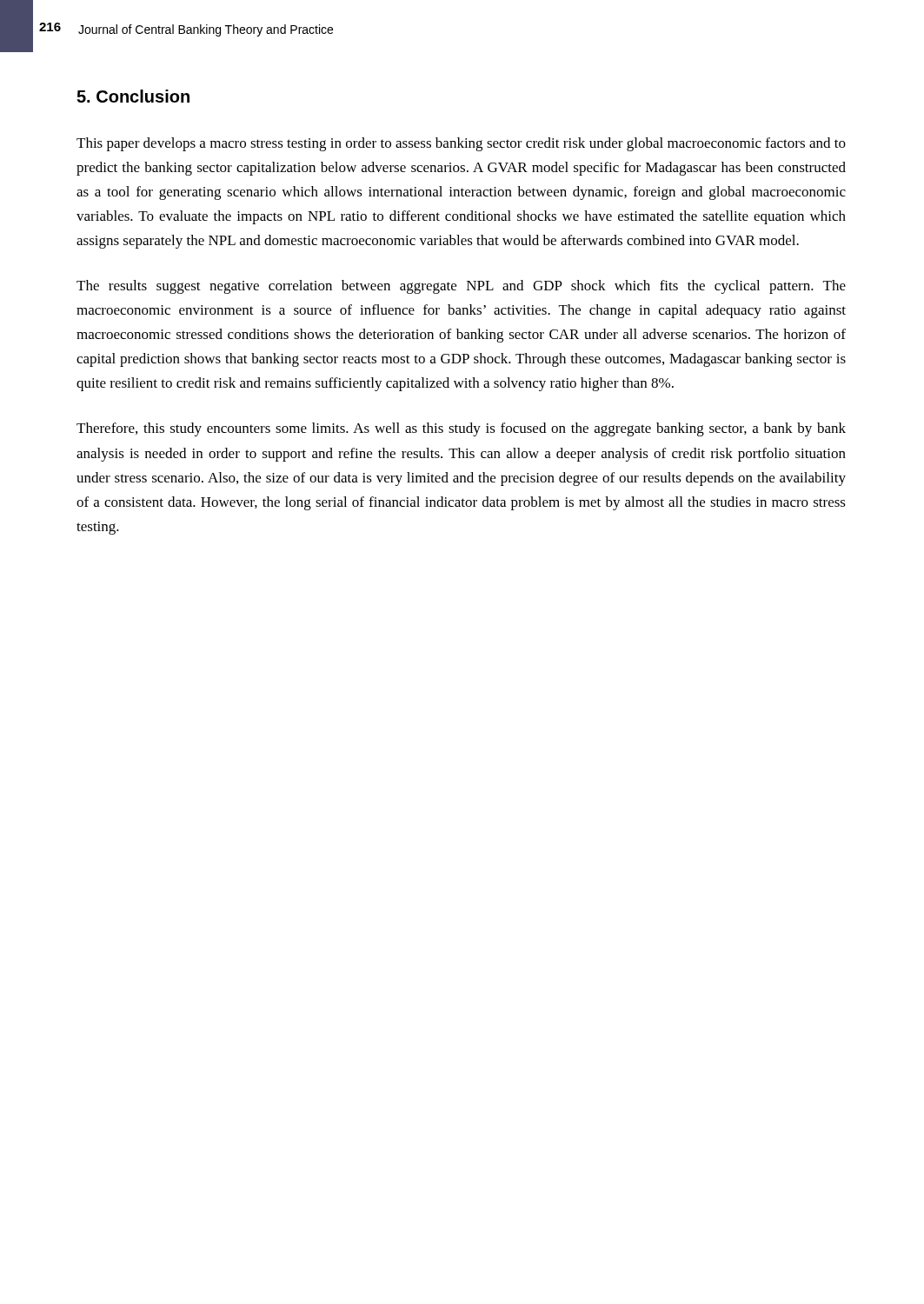Click on the section header that reads "5. Conclusion"

point(133,96)
